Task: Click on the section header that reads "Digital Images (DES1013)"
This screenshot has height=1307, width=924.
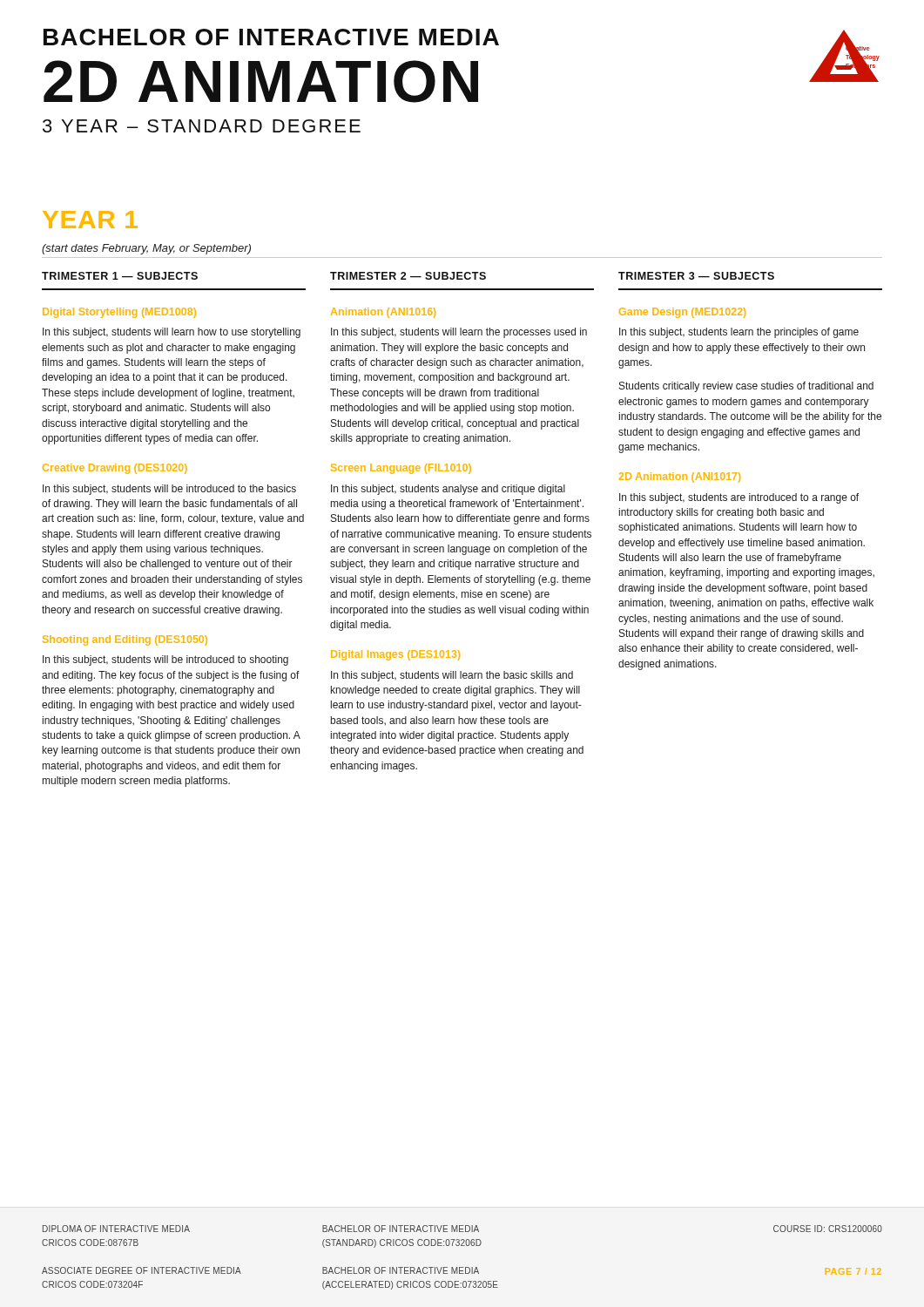Action: coord(395,655)
